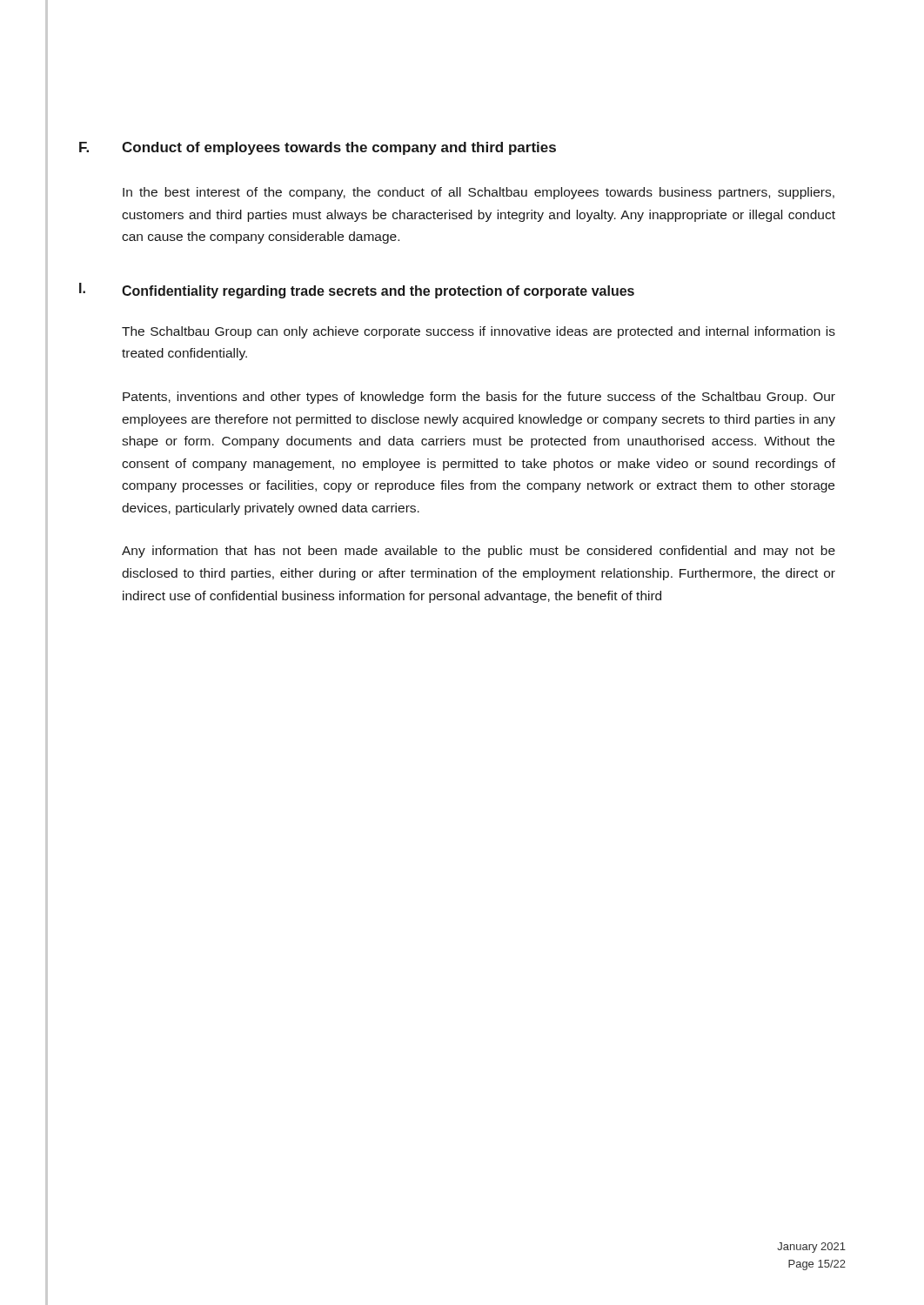Find the text block that says "Any information that has not been"
924x1305 pixels.
(479, 573)
